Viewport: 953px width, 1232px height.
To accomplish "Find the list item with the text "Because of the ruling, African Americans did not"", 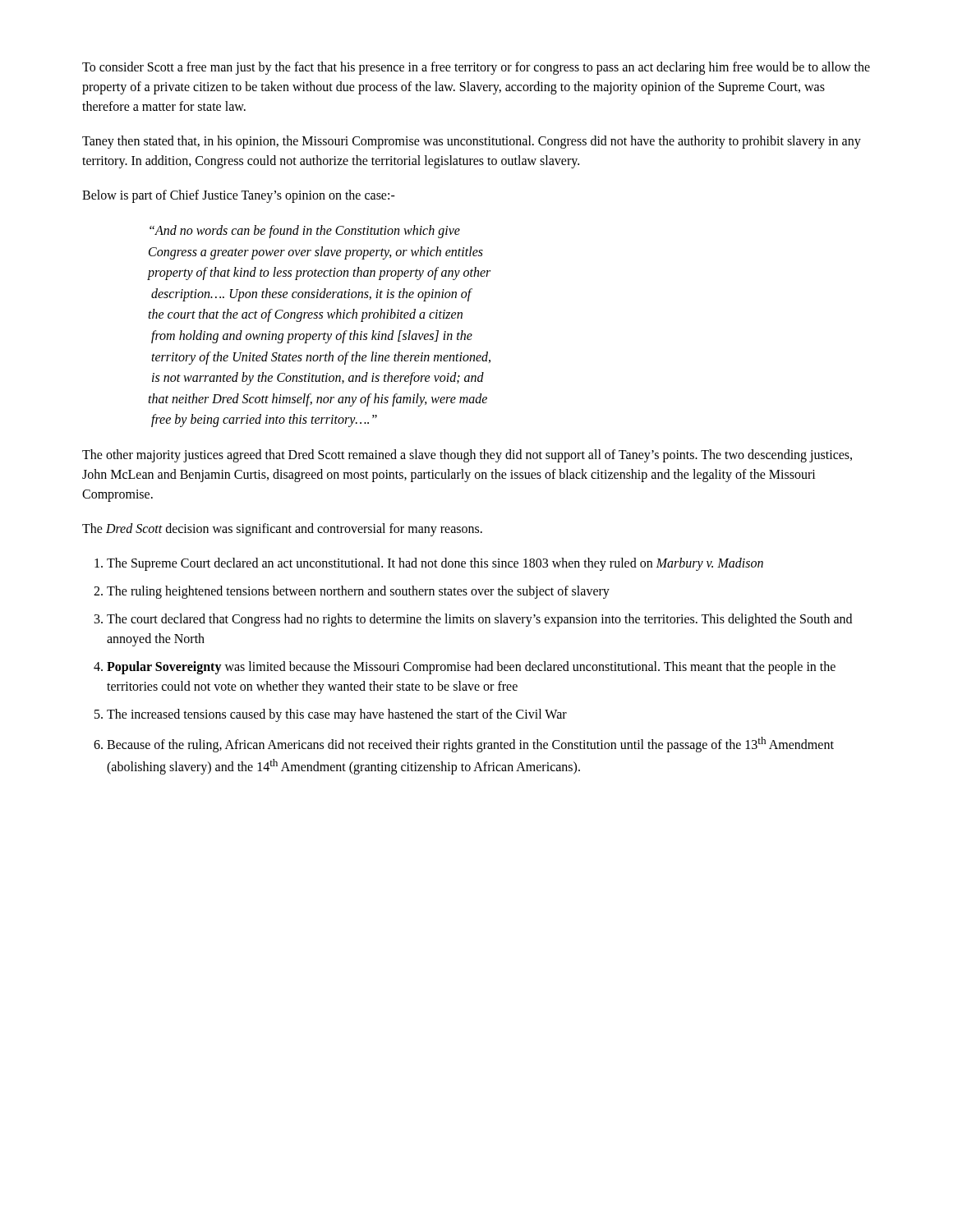I will 470,754.
